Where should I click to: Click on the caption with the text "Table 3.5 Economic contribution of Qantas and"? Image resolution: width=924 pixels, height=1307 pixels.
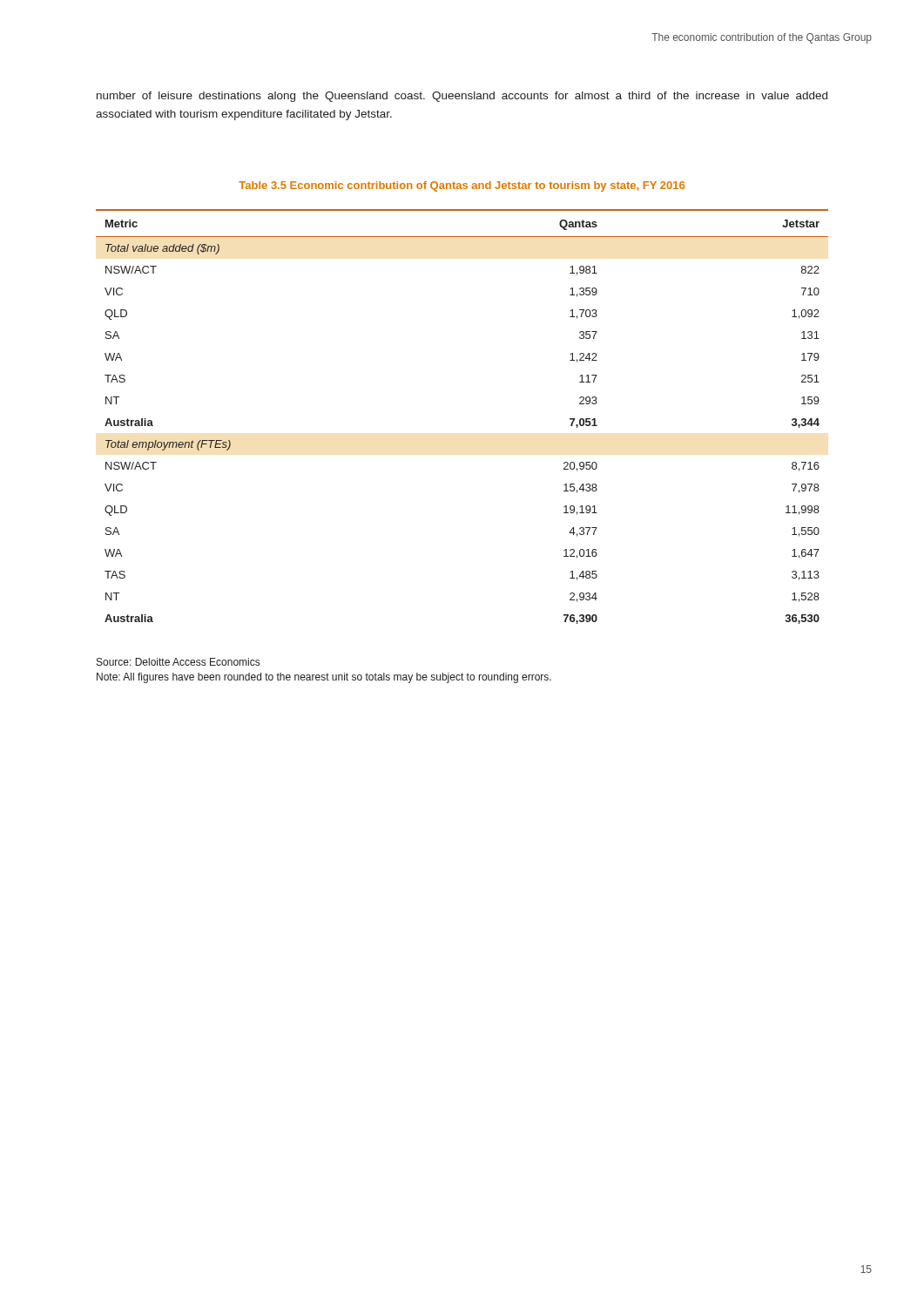[462, 185]
